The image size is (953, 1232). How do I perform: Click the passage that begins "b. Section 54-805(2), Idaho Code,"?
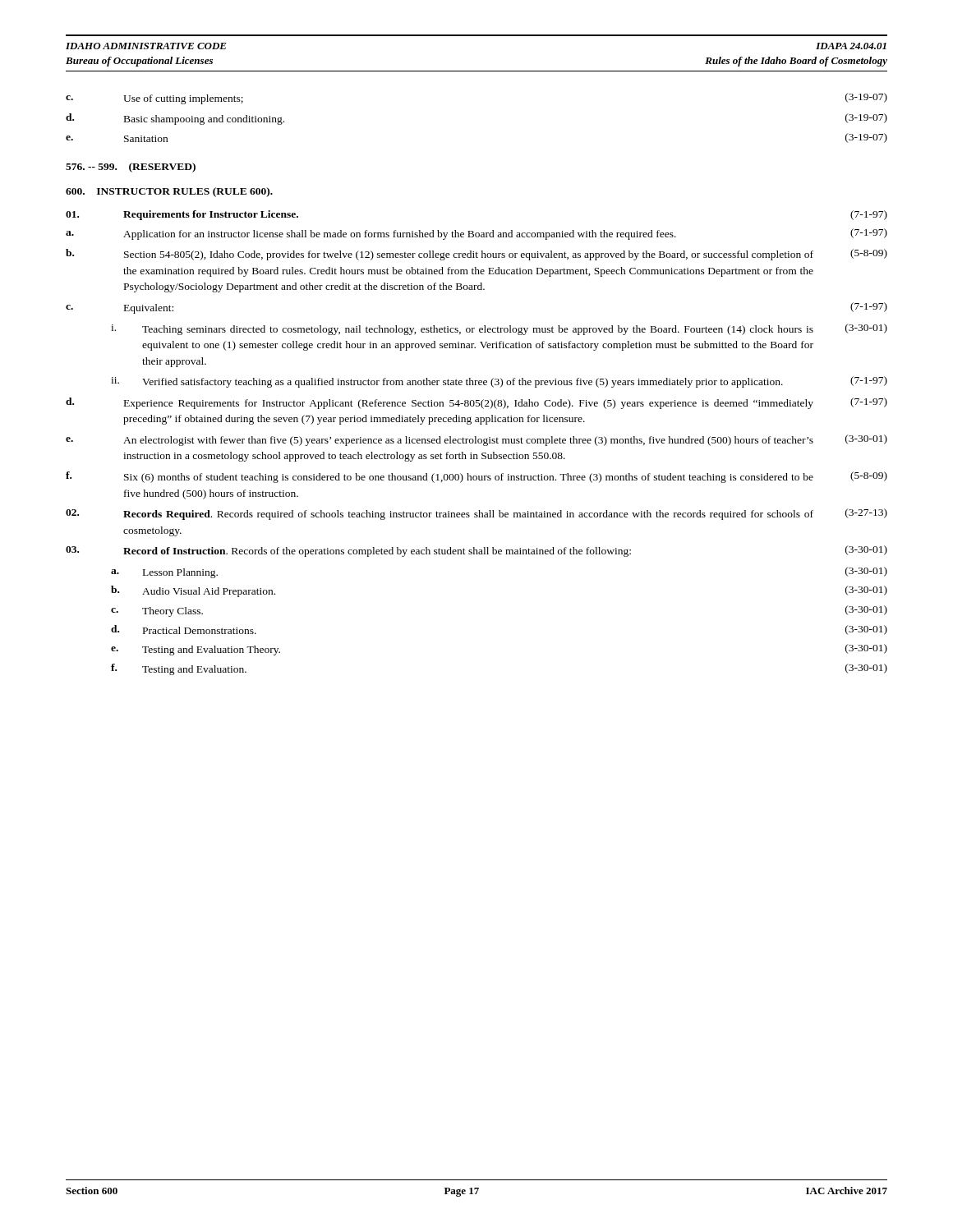[476, 271]
